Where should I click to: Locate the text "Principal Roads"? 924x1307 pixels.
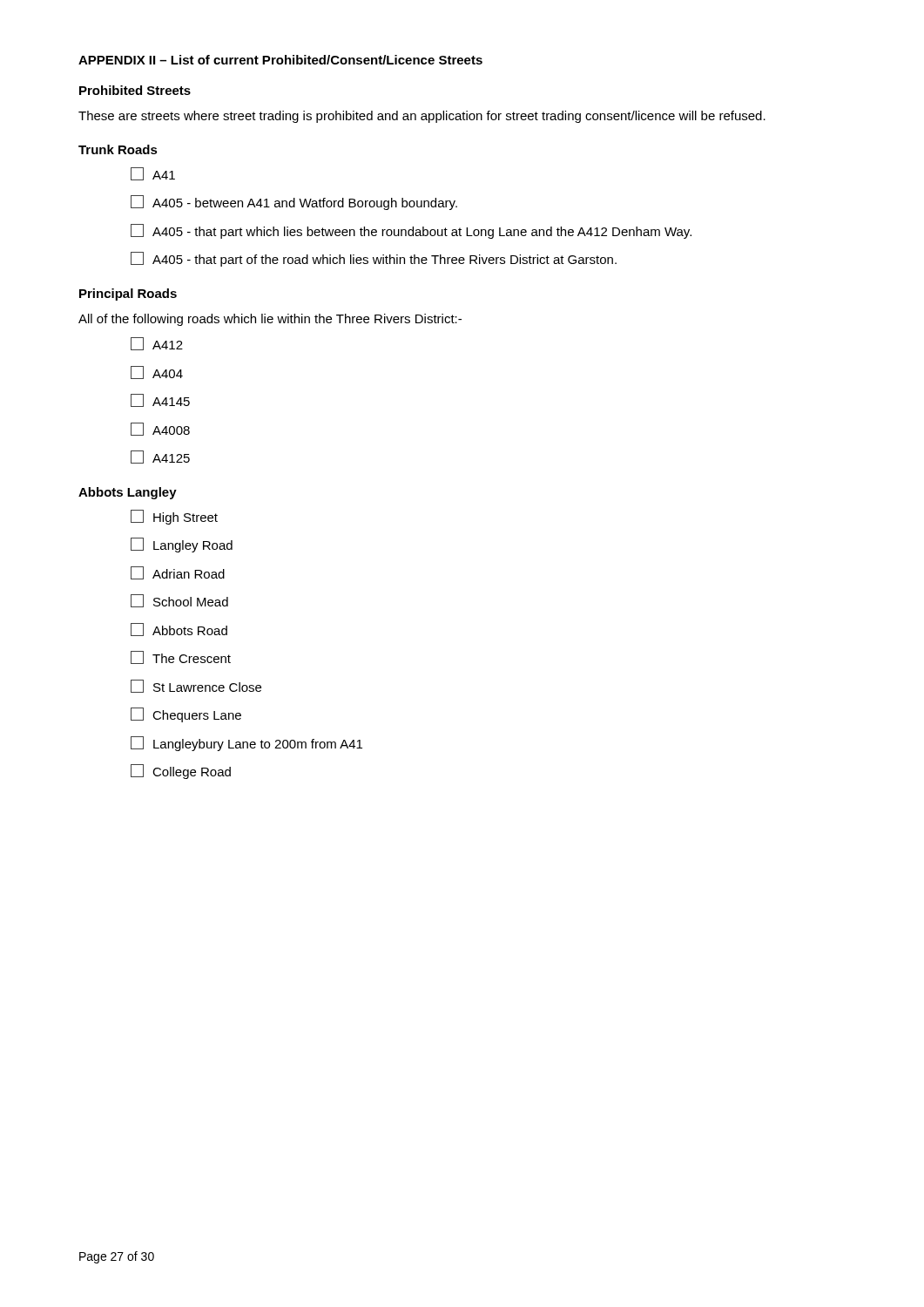tap(128, 293)
